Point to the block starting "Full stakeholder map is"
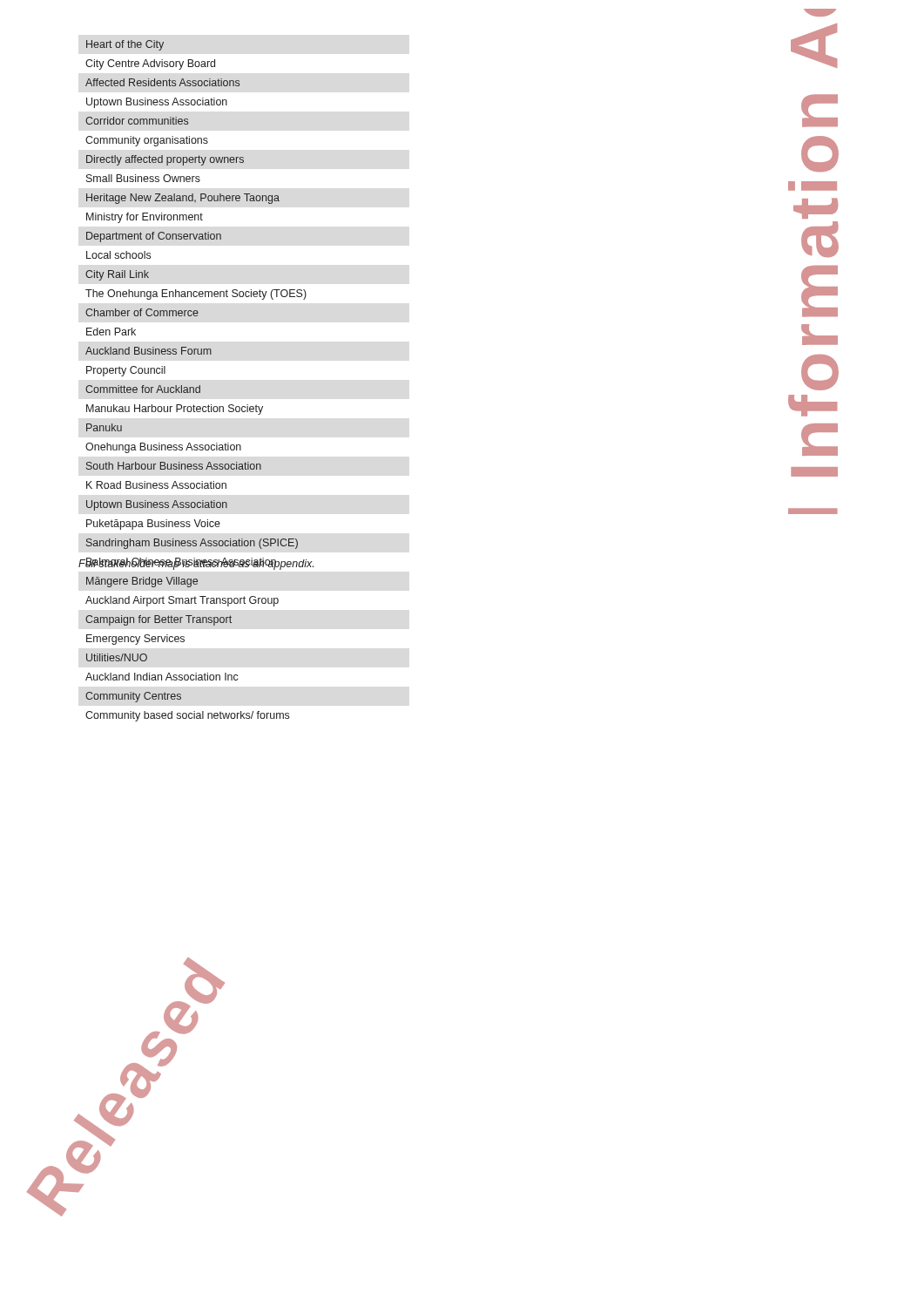 click(197, 564)
